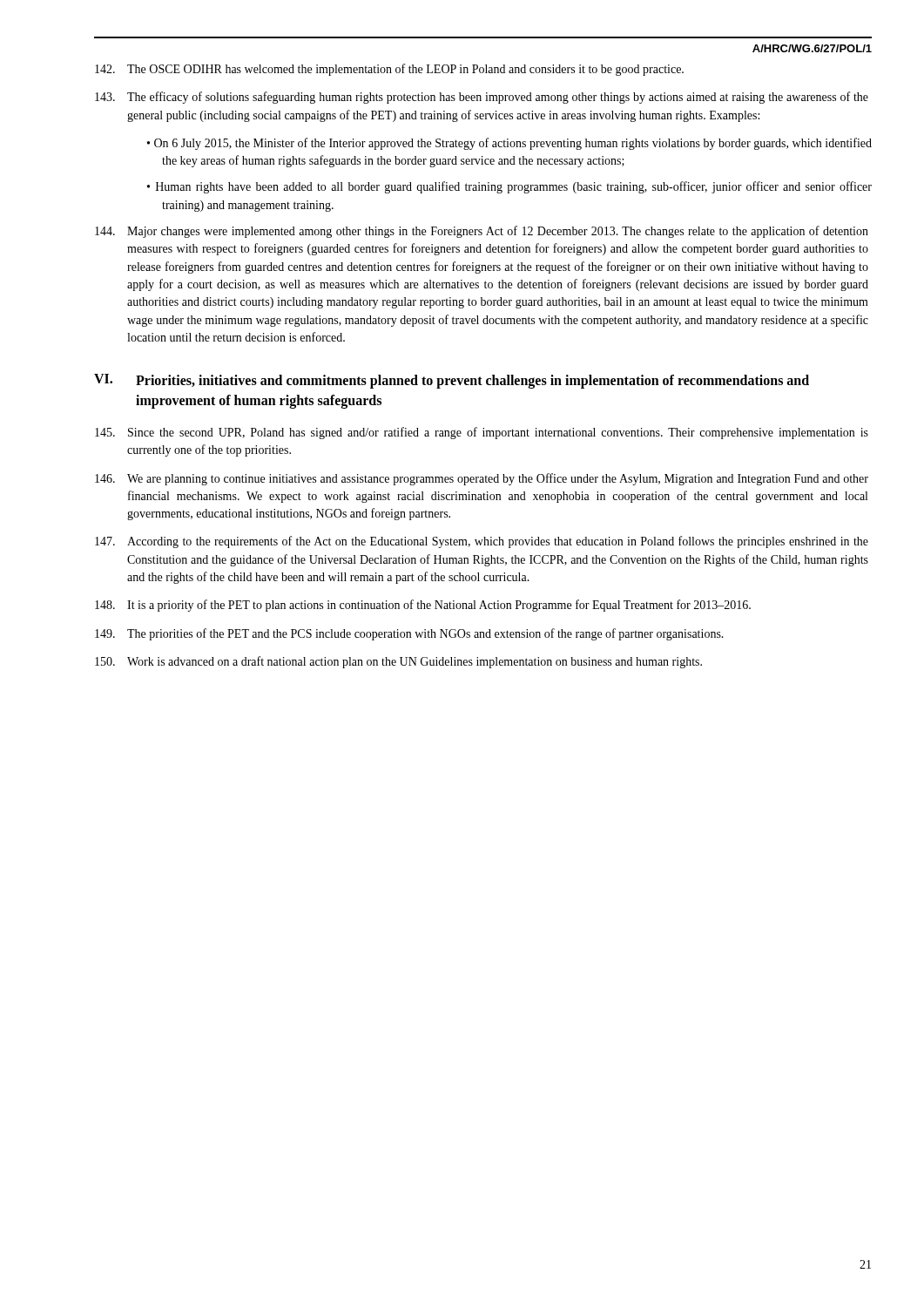Viewport: 924px width, 1307px height.
Task: Point to the text starting "The priorities of the PET and the"
Action: (x=481, y=634)
